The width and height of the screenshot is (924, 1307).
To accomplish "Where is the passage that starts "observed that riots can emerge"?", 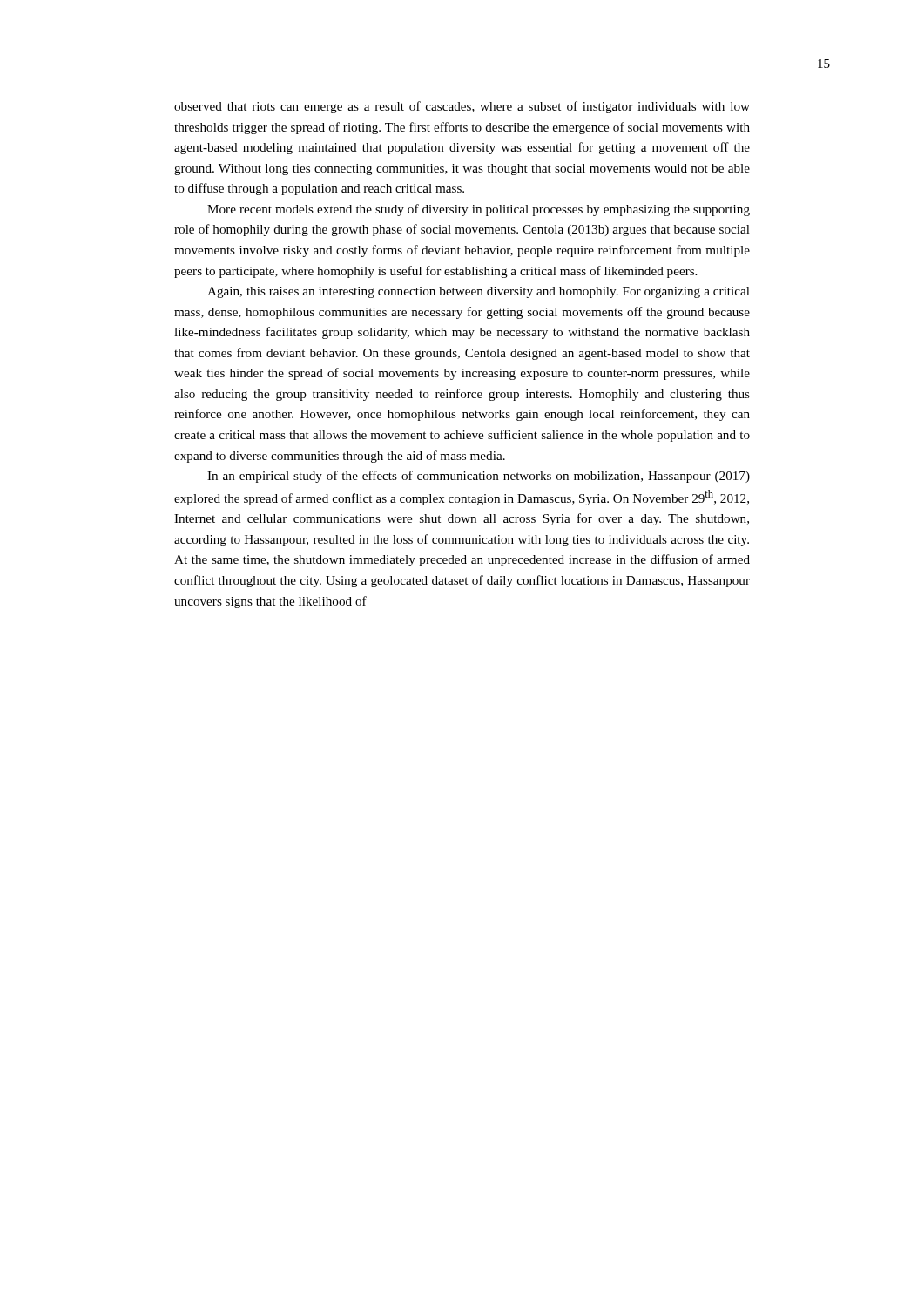I will [x=462, y=353].
